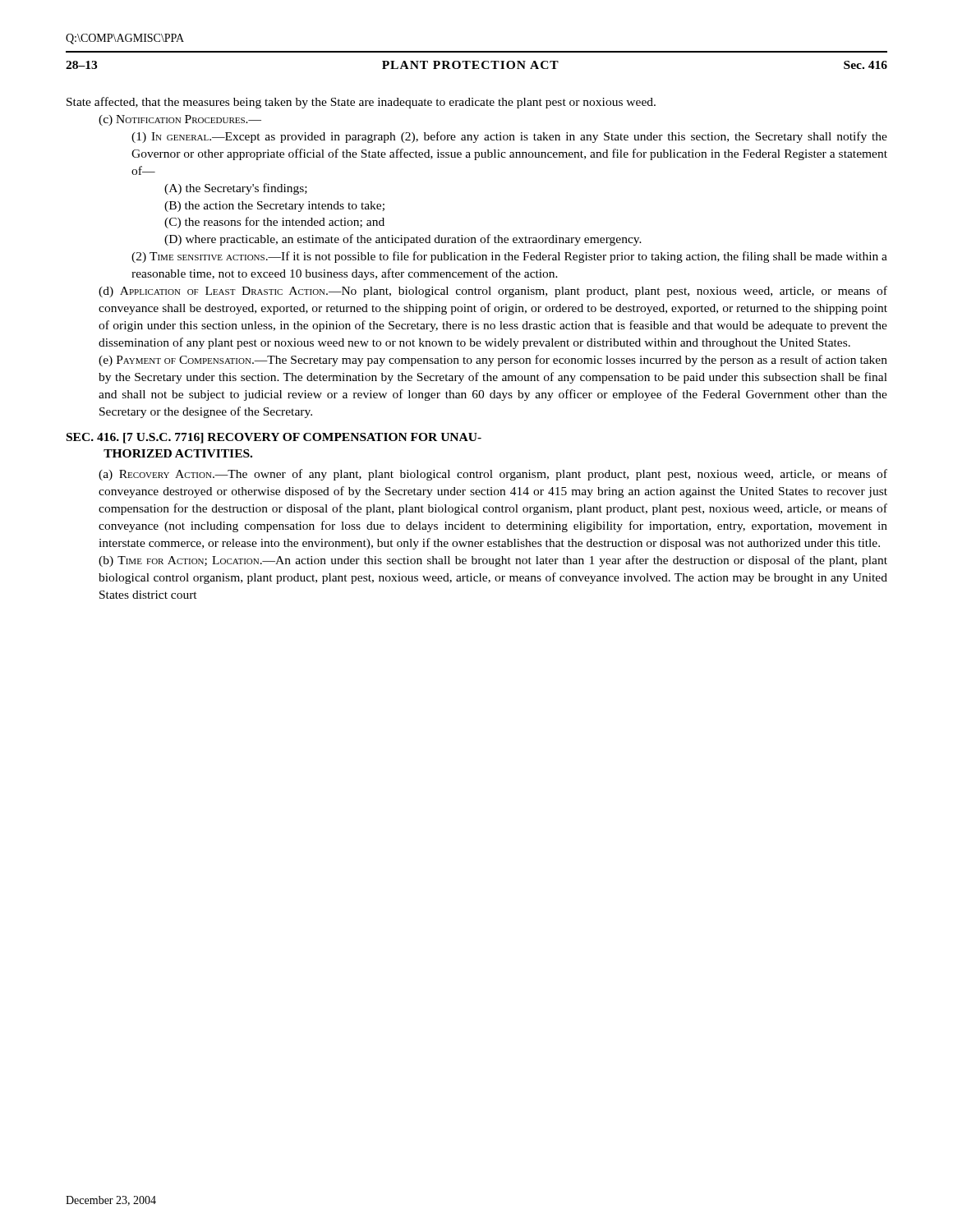Locate the text that reads "(c) Notification Procedures.—"
The image size is (953, 1232).
pyautogui.click(x=180, y=119)
